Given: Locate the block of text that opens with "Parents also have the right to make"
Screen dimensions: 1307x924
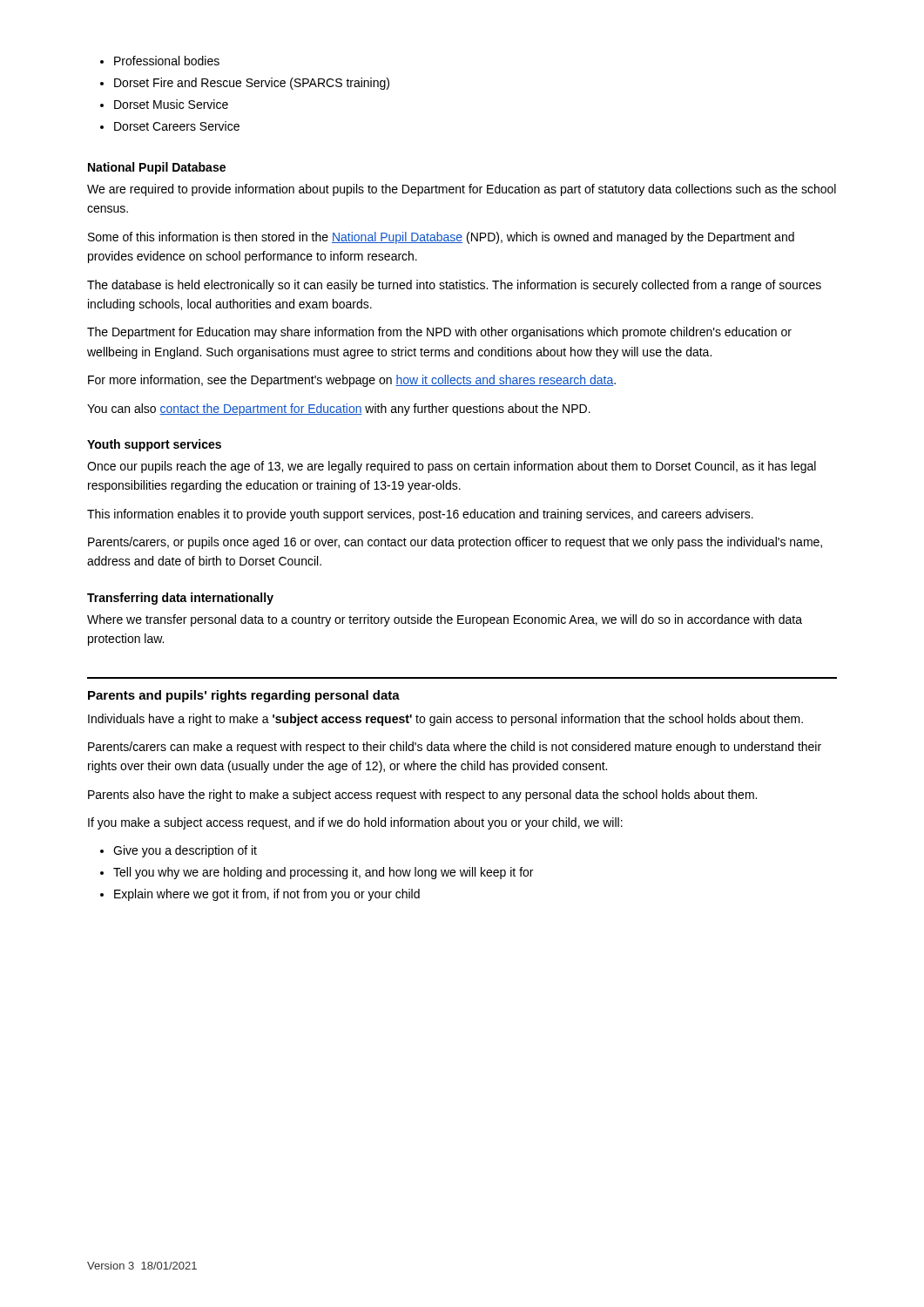Looking at the screenshot, I should point(423,794).
